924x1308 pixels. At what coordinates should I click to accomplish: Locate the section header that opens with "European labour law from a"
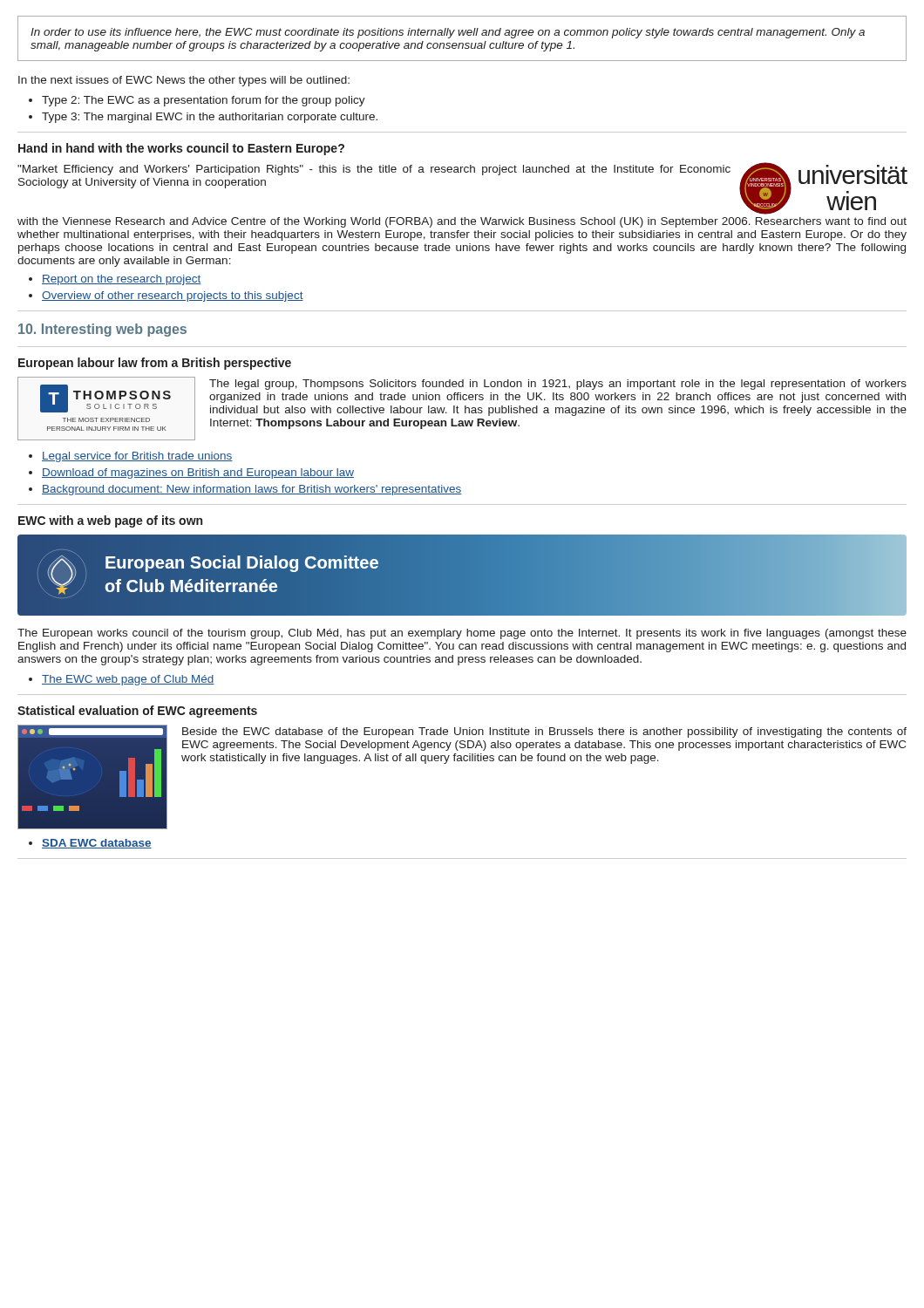tap(154, 363)
